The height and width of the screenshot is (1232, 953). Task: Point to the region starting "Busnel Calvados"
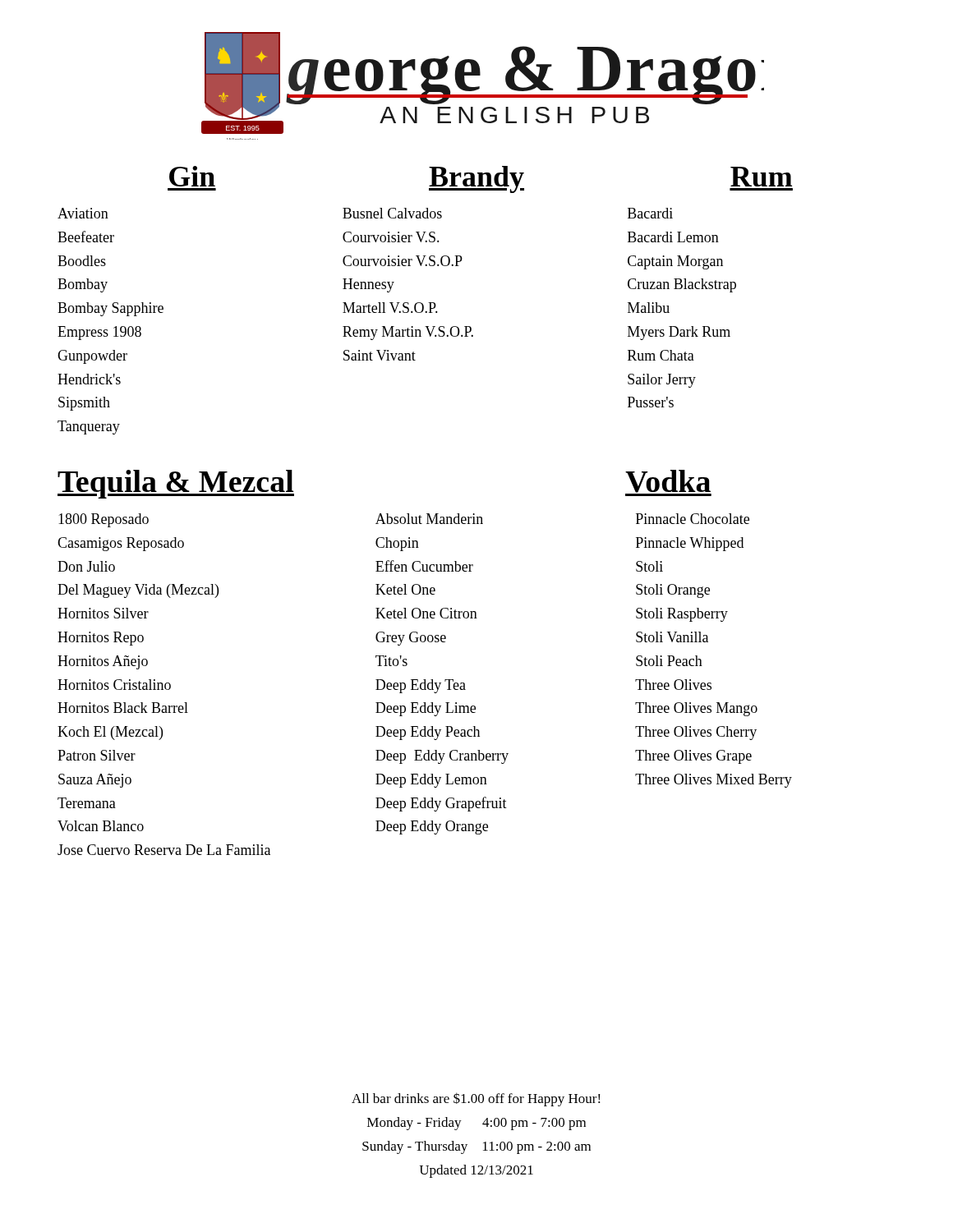coord(392,214)
